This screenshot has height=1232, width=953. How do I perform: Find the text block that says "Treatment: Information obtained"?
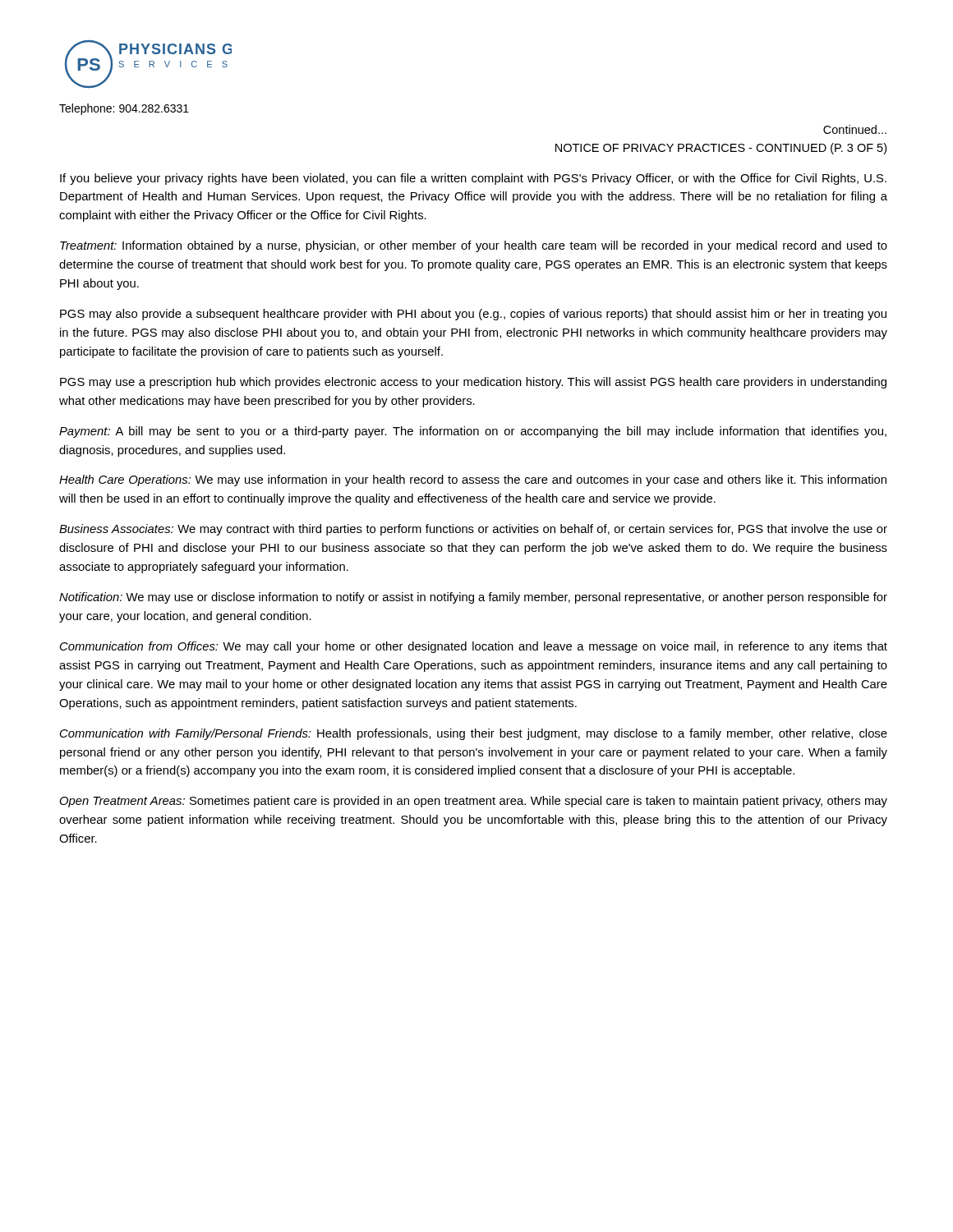click(x=473, y=265)
